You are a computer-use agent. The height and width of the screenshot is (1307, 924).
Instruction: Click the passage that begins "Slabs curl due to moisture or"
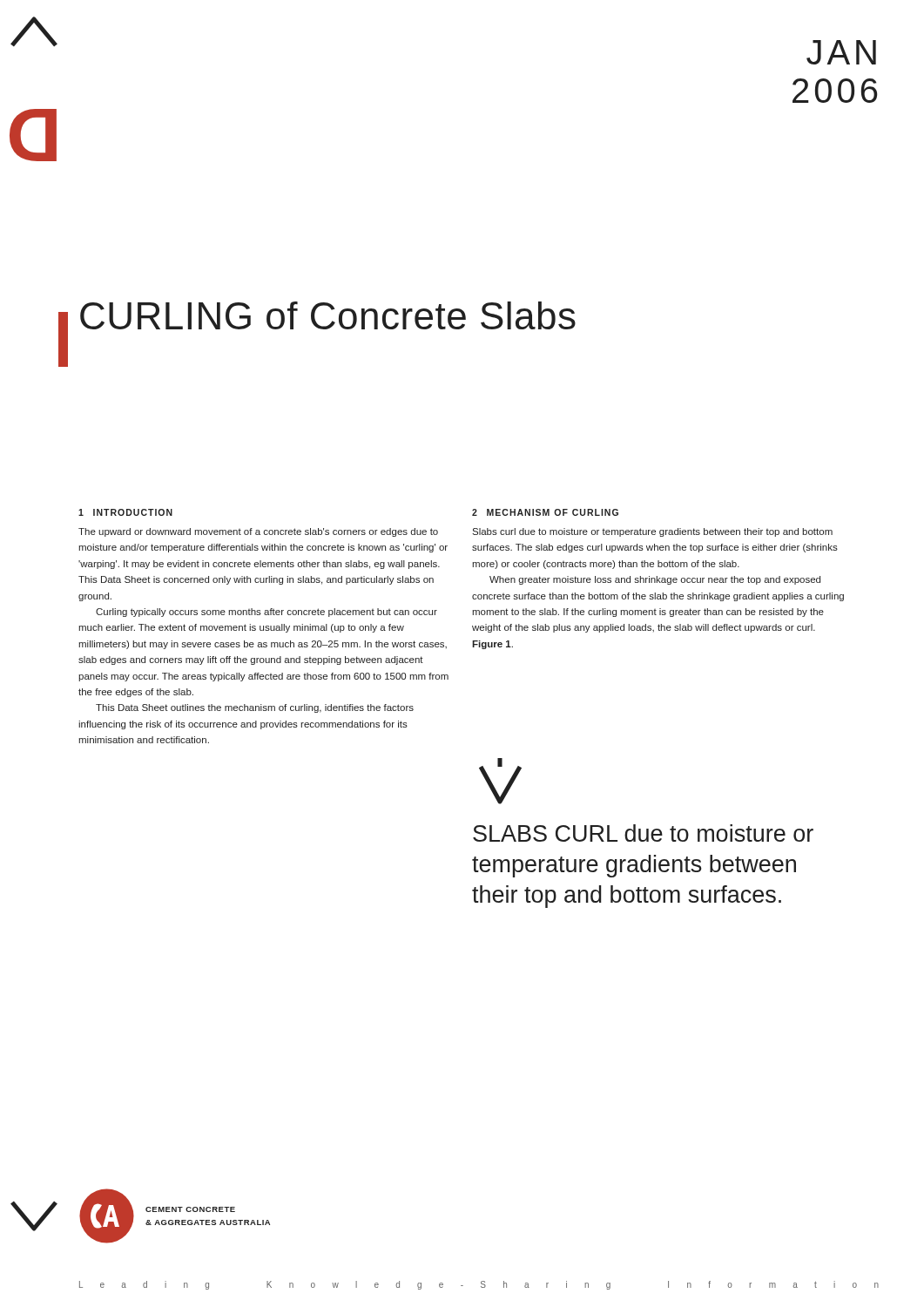tap(659, 588)
